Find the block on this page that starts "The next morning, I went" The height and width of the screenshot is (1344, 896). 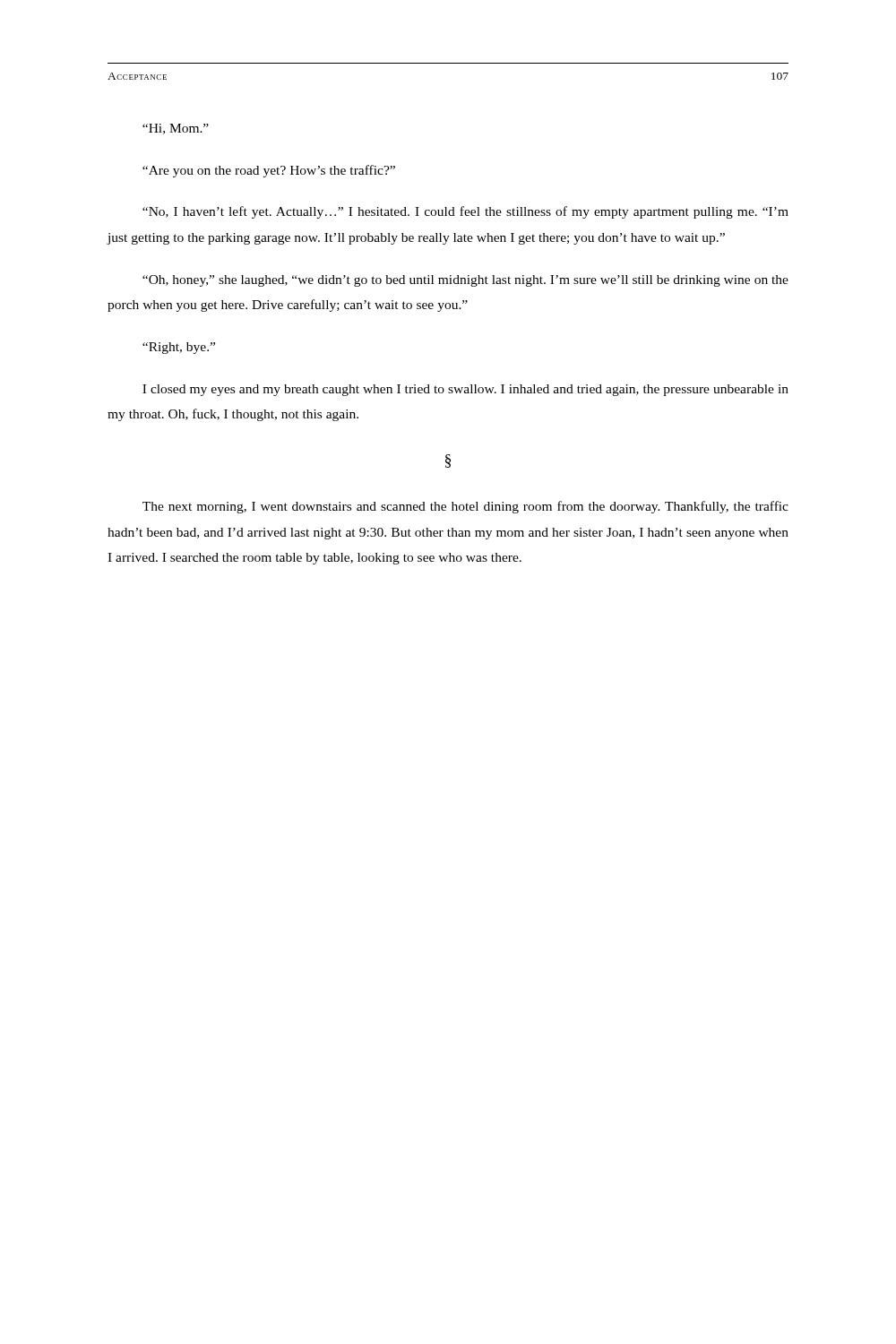448,532
